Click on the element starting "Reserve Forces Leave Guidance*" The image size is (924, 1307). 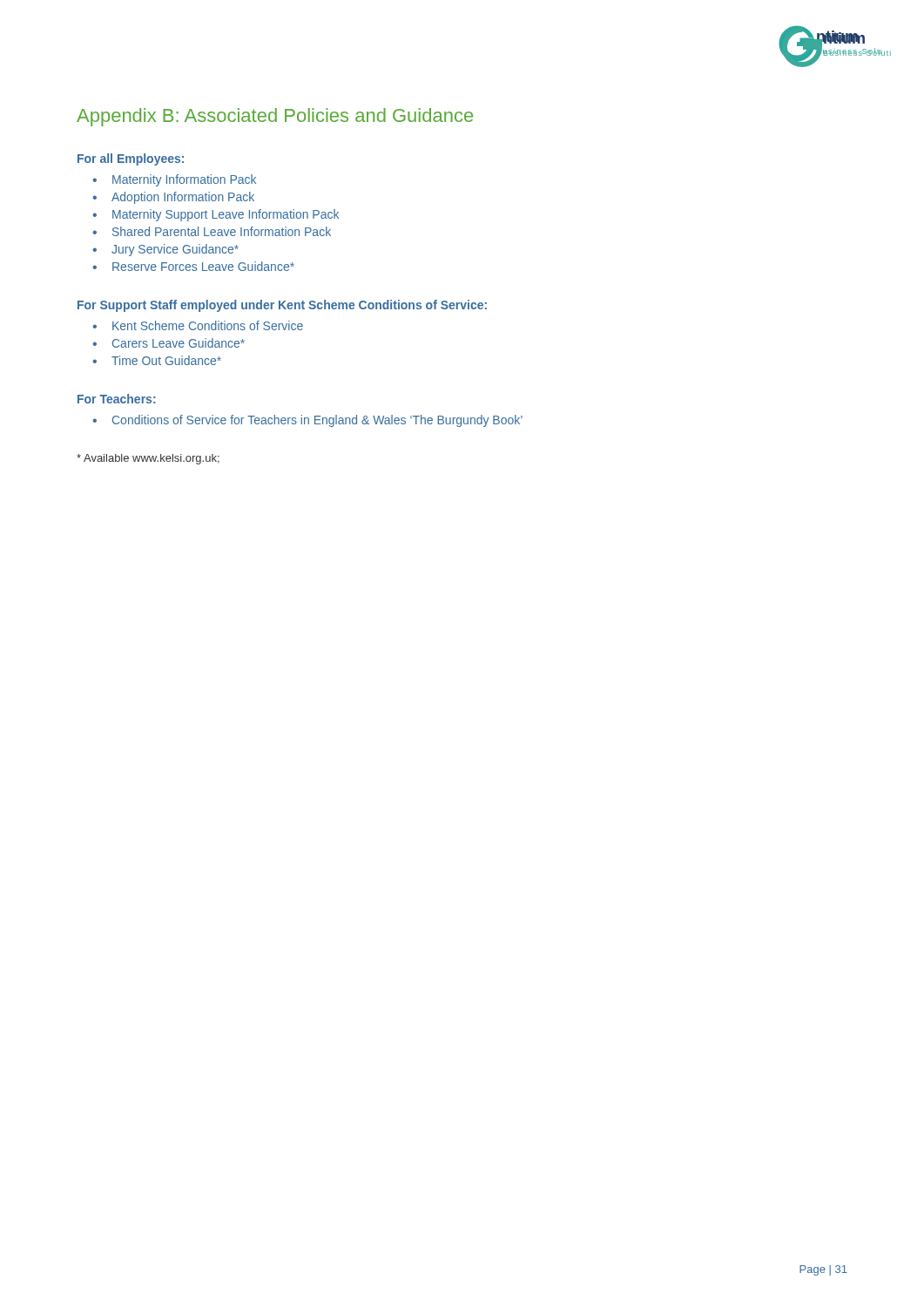[203, 267]
